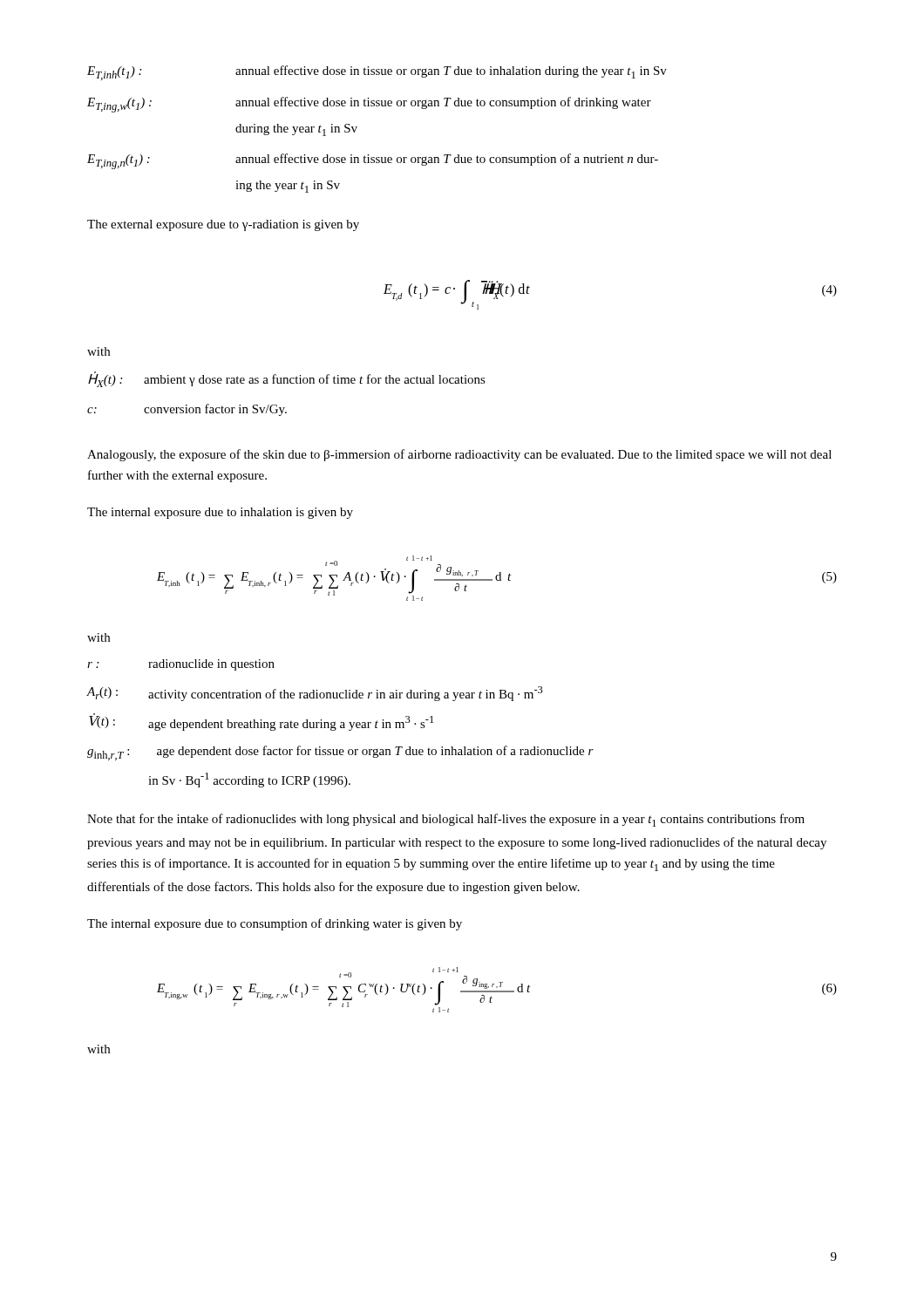Select the element starting "c: conversion factor in Sv/Gy."

tap(187, 410)
